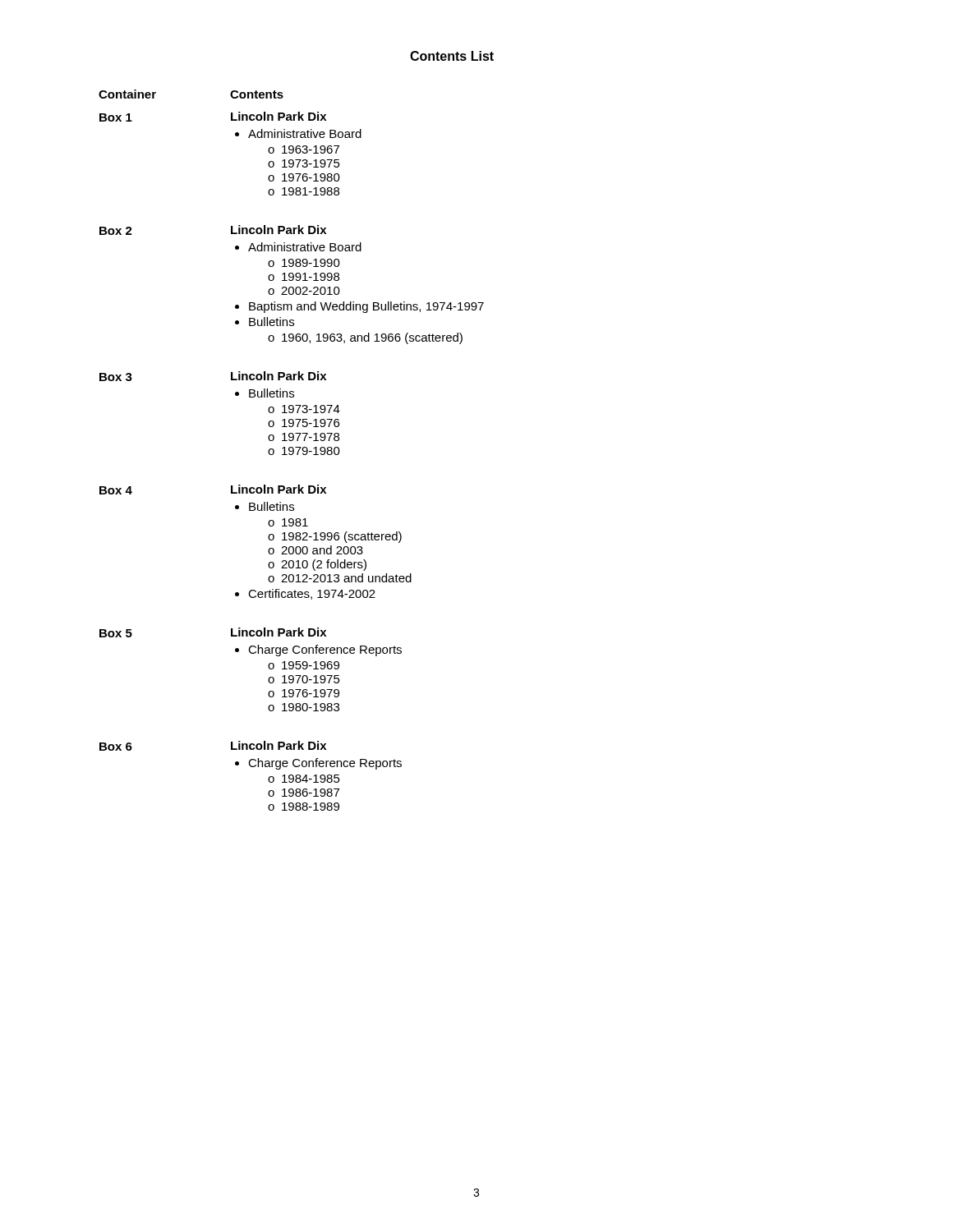The height and width of the screenshot is (1232, 953).
Task: Find the element starting "Box 5"
Action: coord(115,633)
